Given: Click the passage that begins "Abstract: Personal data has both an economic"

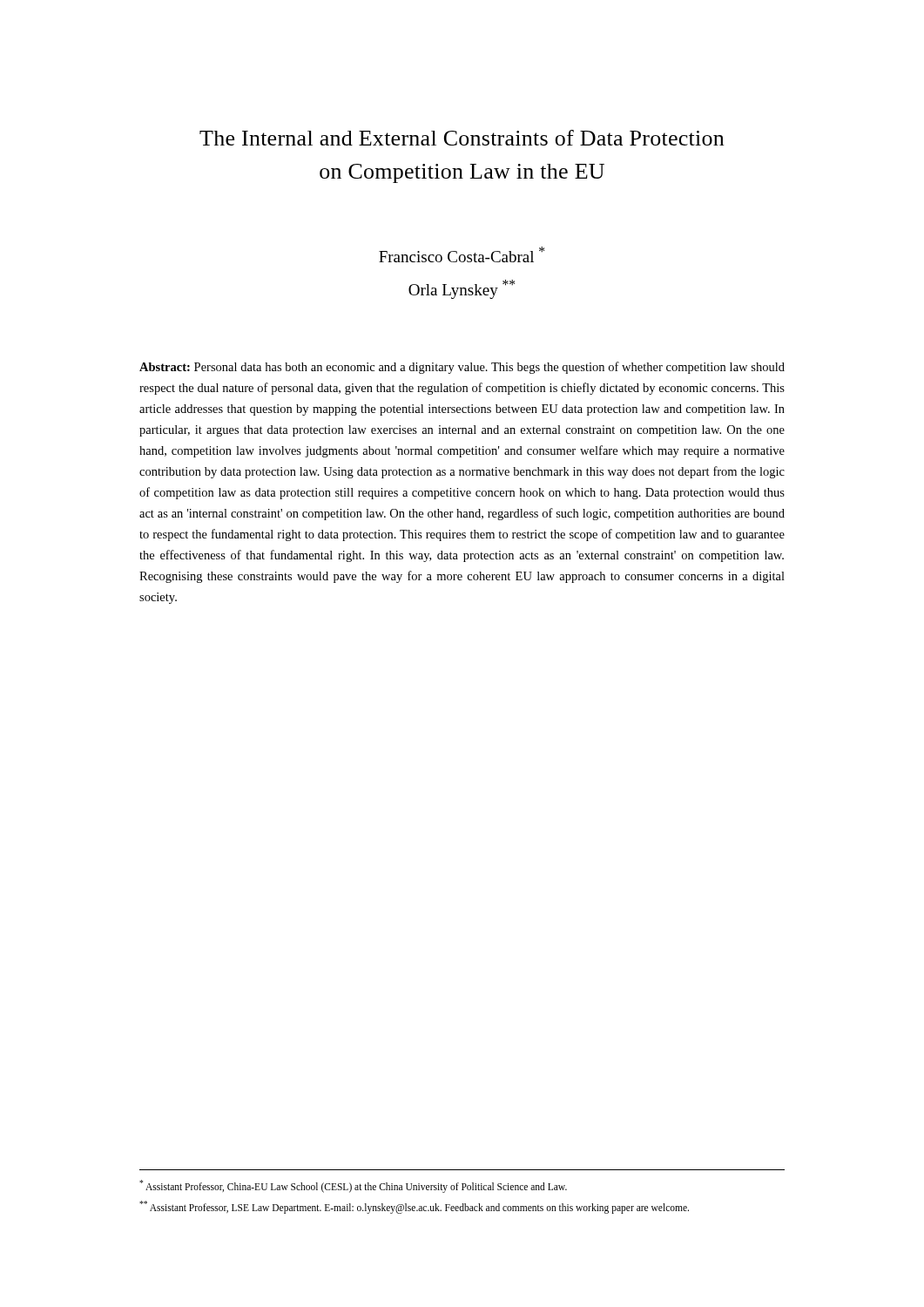Looking at the screenshot, I should point(462,482).
